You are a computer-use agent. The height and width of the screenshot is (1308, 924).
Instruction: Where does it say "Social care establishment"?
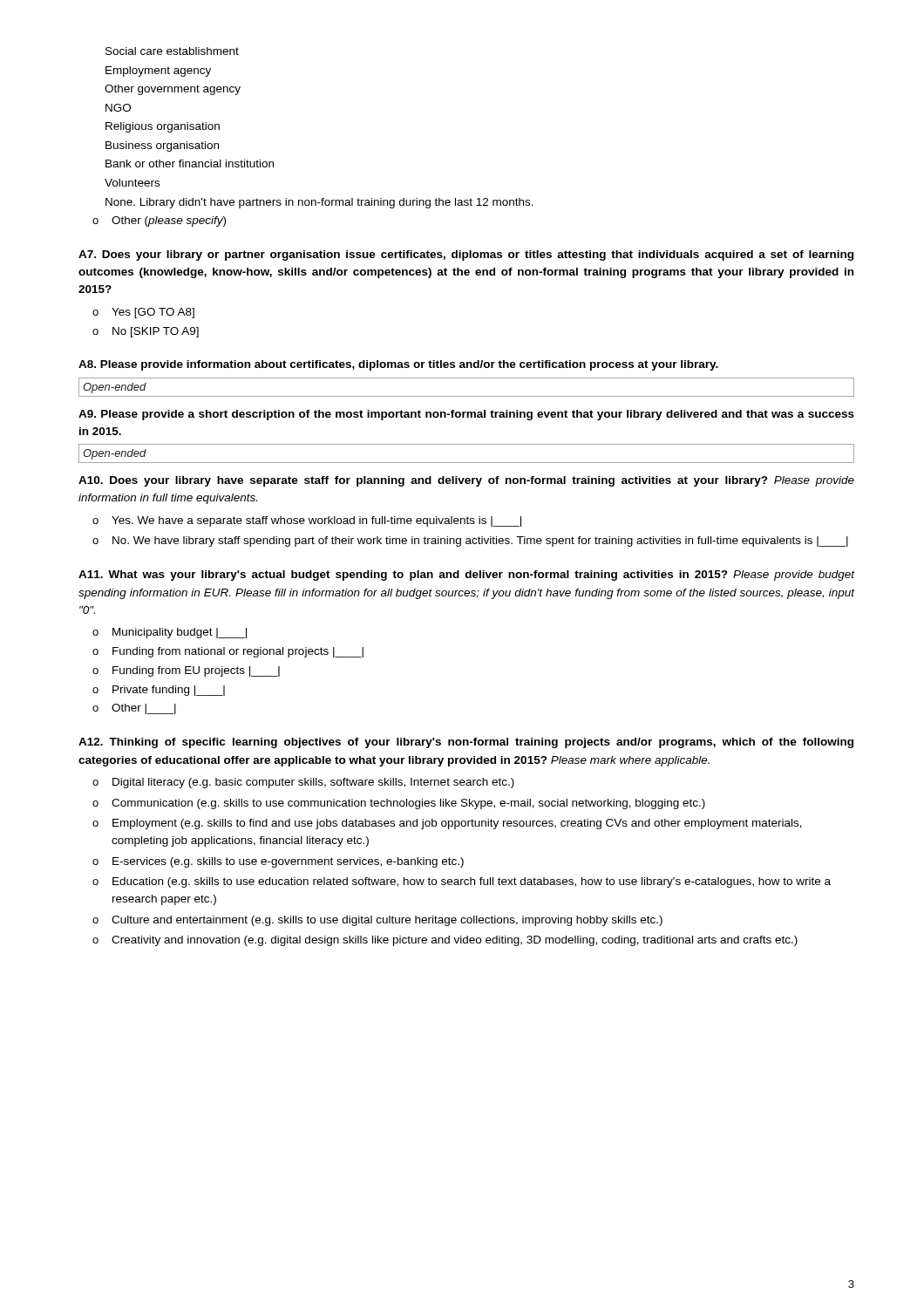pos(172,51)
